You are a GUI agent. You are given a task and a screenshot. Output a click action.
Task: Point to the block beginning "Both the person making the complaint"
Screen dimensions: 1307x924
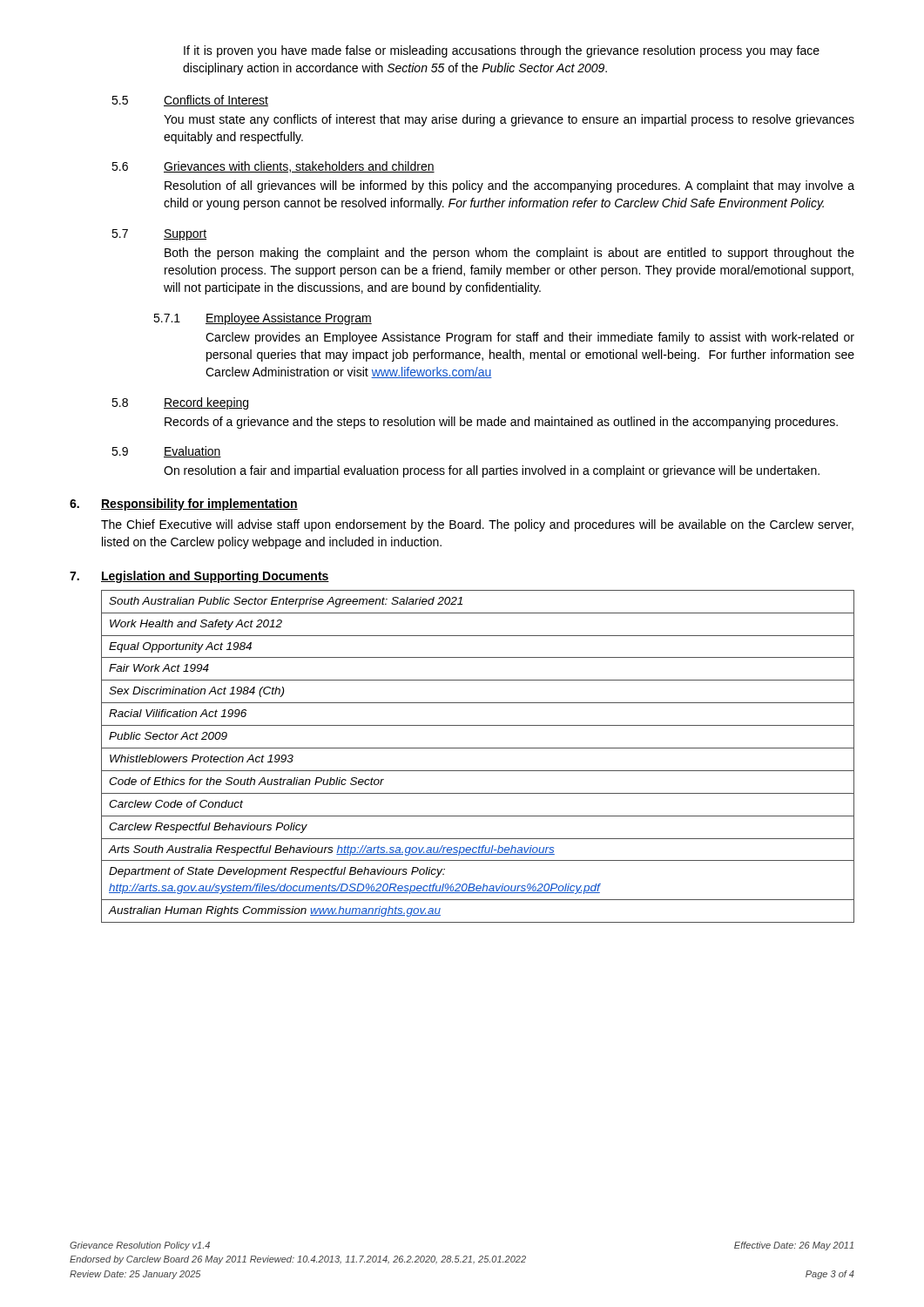tap(483, 270)
